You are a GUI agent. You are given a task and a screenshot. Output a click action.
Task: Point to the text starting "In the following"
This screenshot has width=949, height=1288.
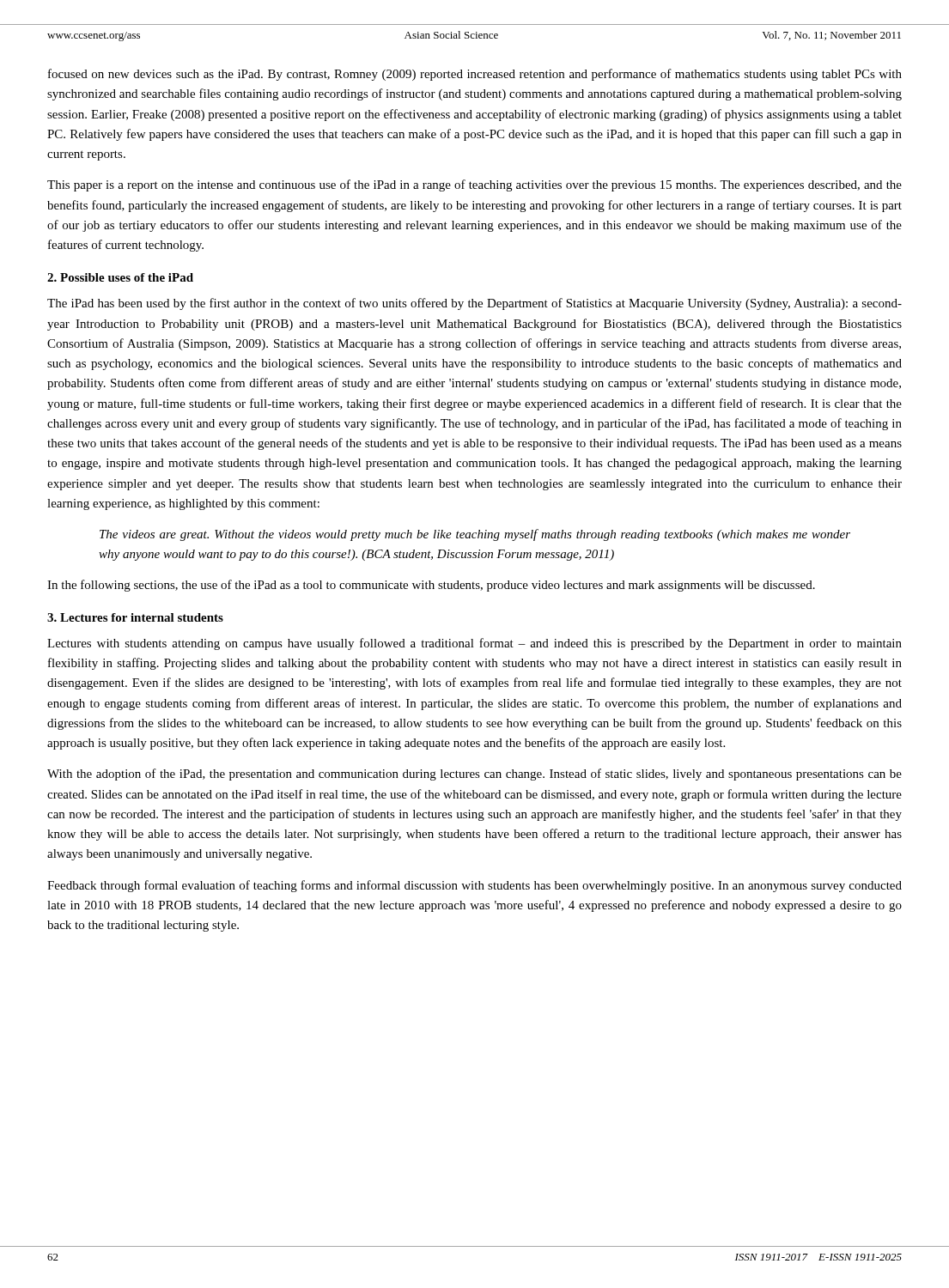[x=431, y=584]
